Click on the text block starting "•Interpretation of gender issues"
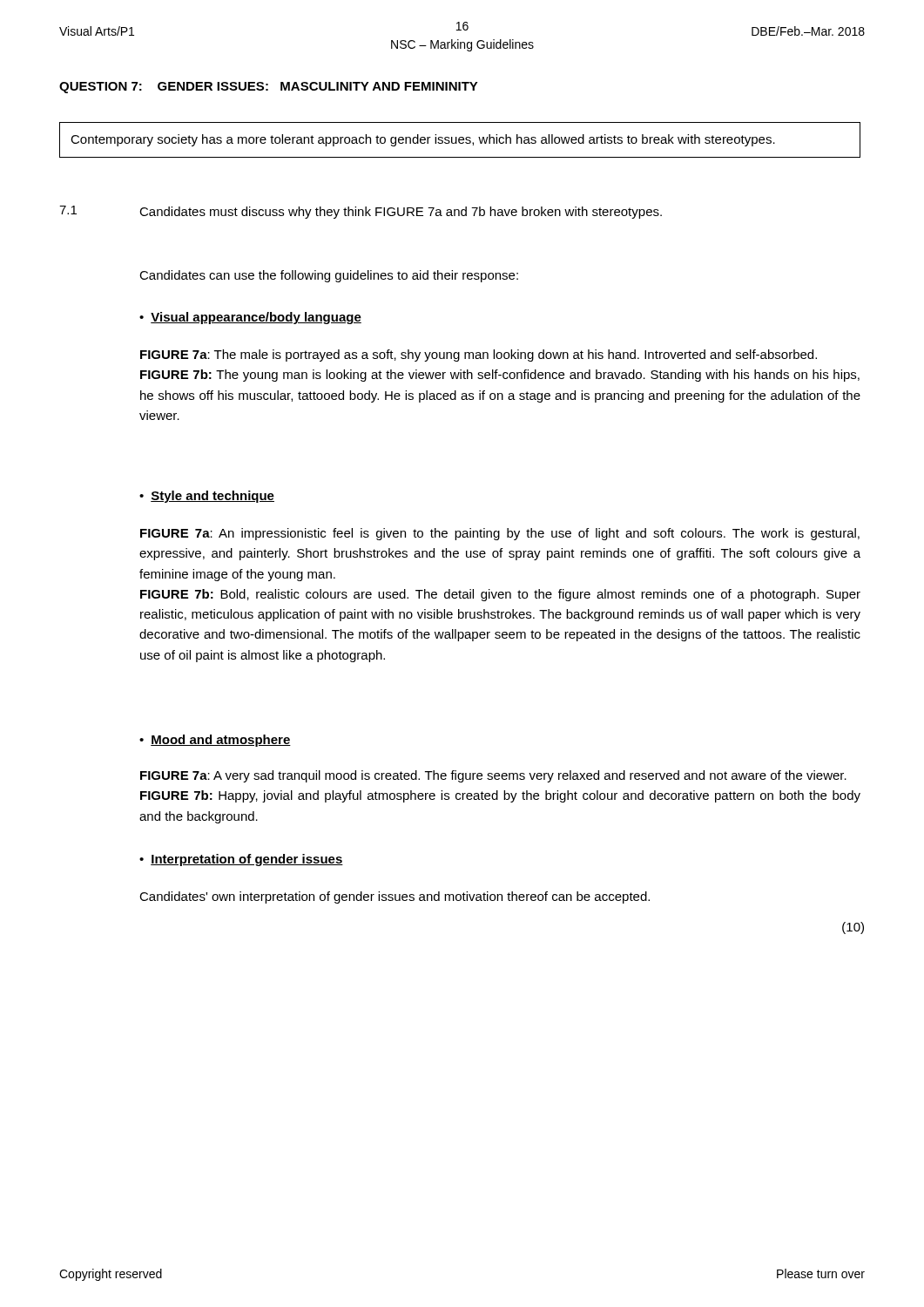The height and width of the screenshot is (1307, 924). [241, 859]
